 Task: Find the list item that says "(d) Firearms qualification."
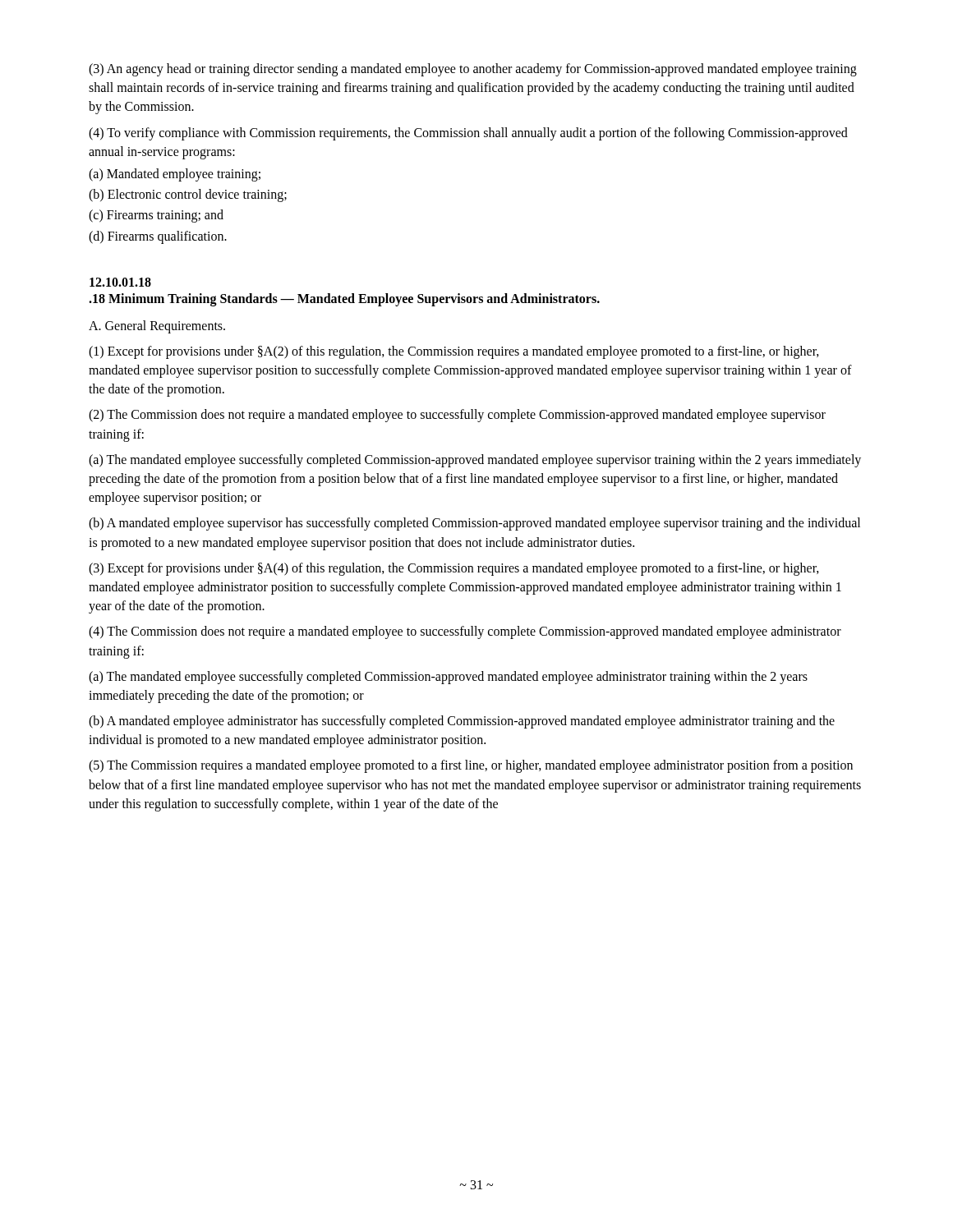[x=158, y=236]
